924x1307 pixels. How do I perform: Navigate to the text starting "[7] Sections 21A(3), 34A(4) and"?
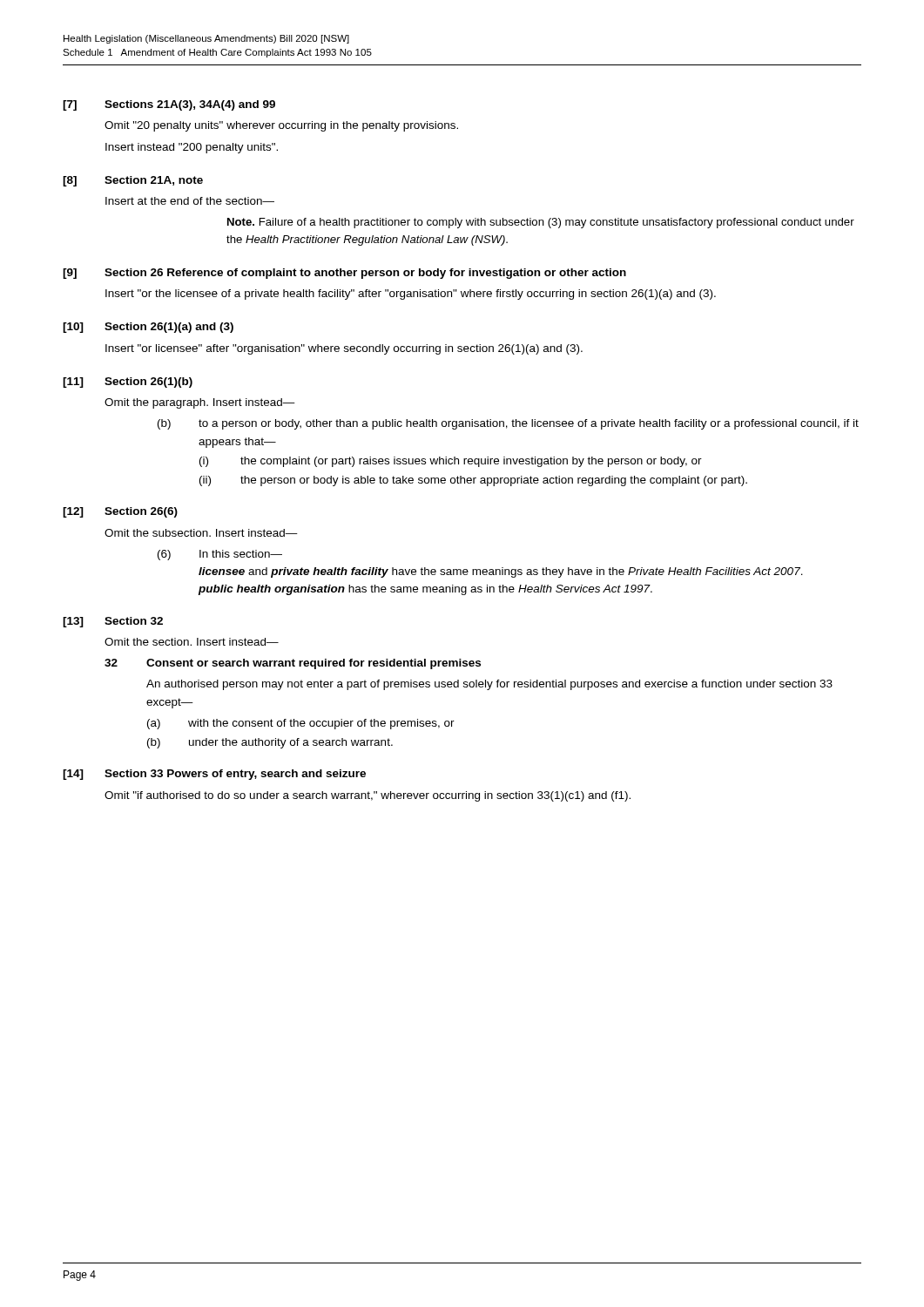tap(462, 127)
